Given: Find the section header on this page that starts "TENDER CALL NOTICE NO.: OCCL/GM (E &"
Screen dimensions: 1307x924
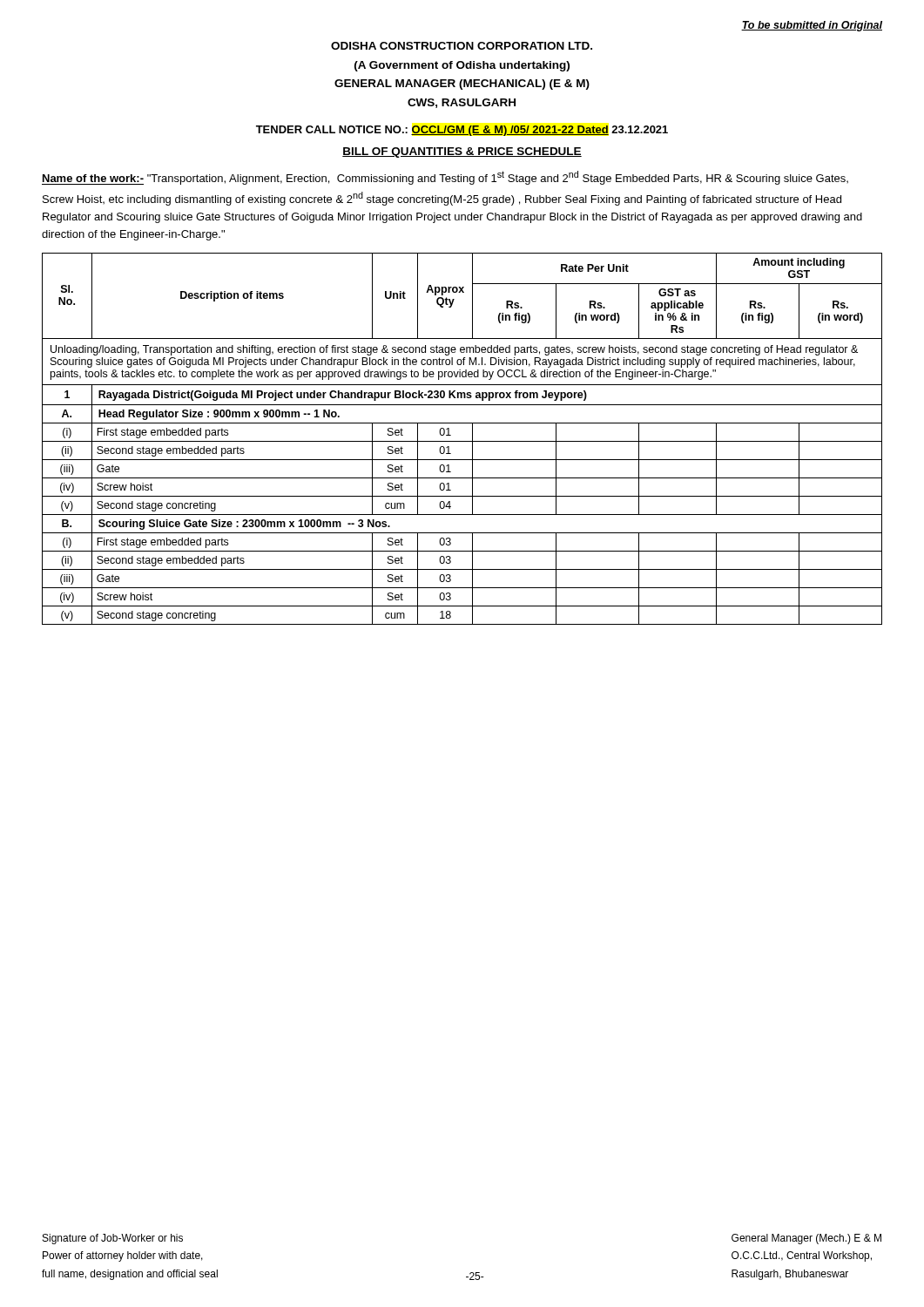Looking at the screenshot, I should click(462, 130).
